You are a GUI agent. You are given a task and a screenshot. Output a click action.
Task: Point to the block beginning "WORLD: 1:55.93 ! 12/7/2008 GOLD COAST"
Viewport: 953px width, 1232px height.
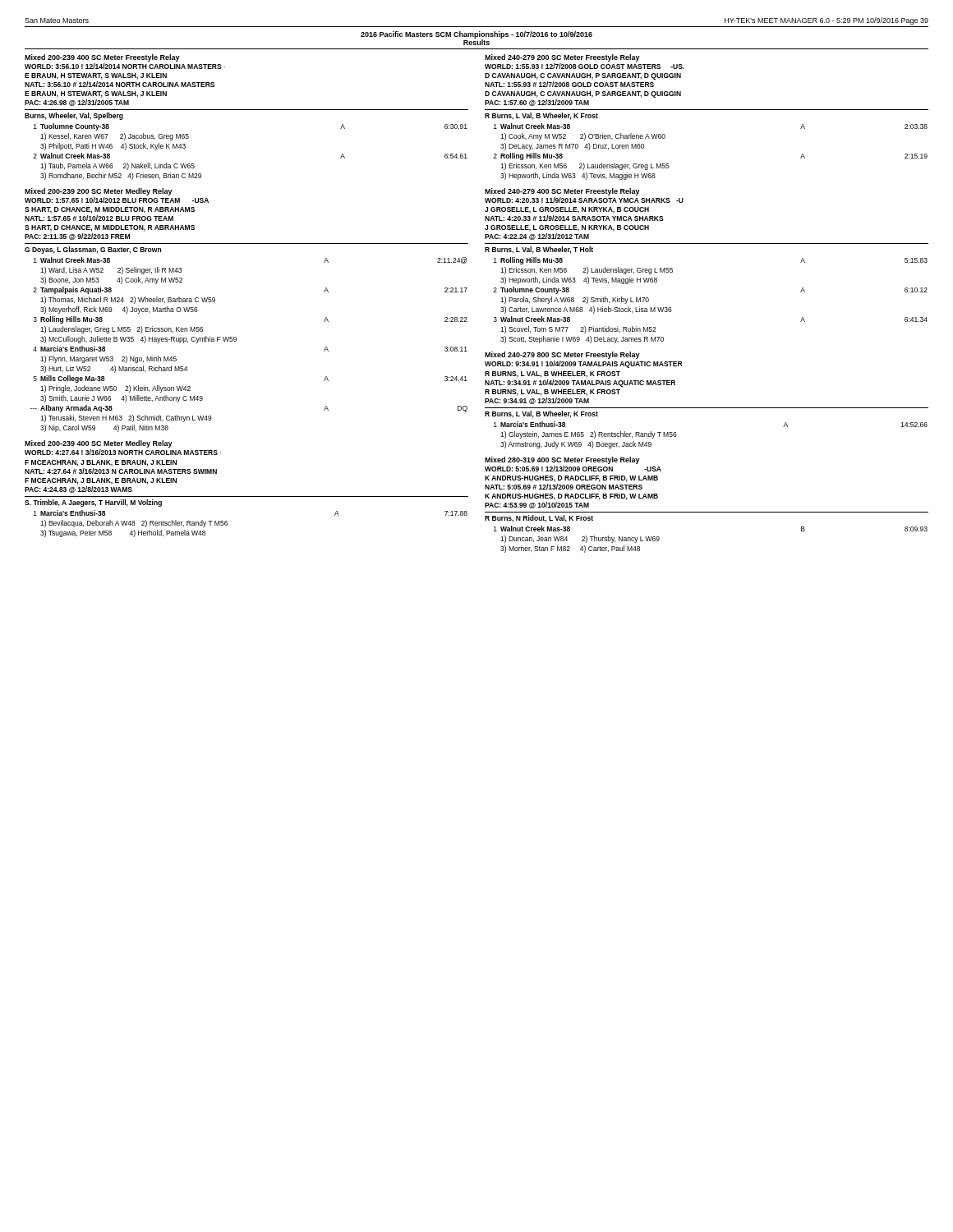pos(585,85)
